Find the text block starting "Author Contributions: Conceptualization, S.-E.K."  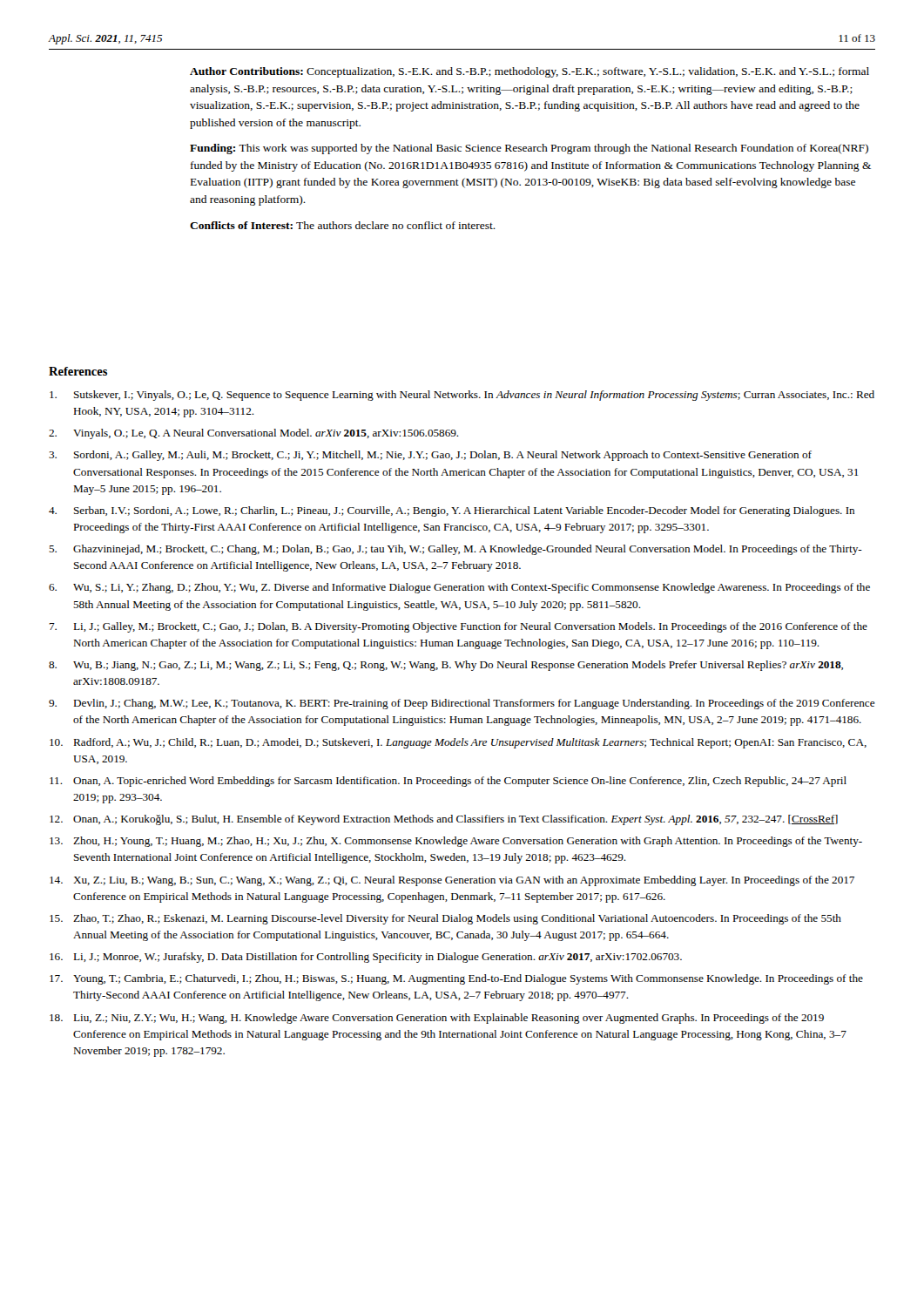(530, 97)
